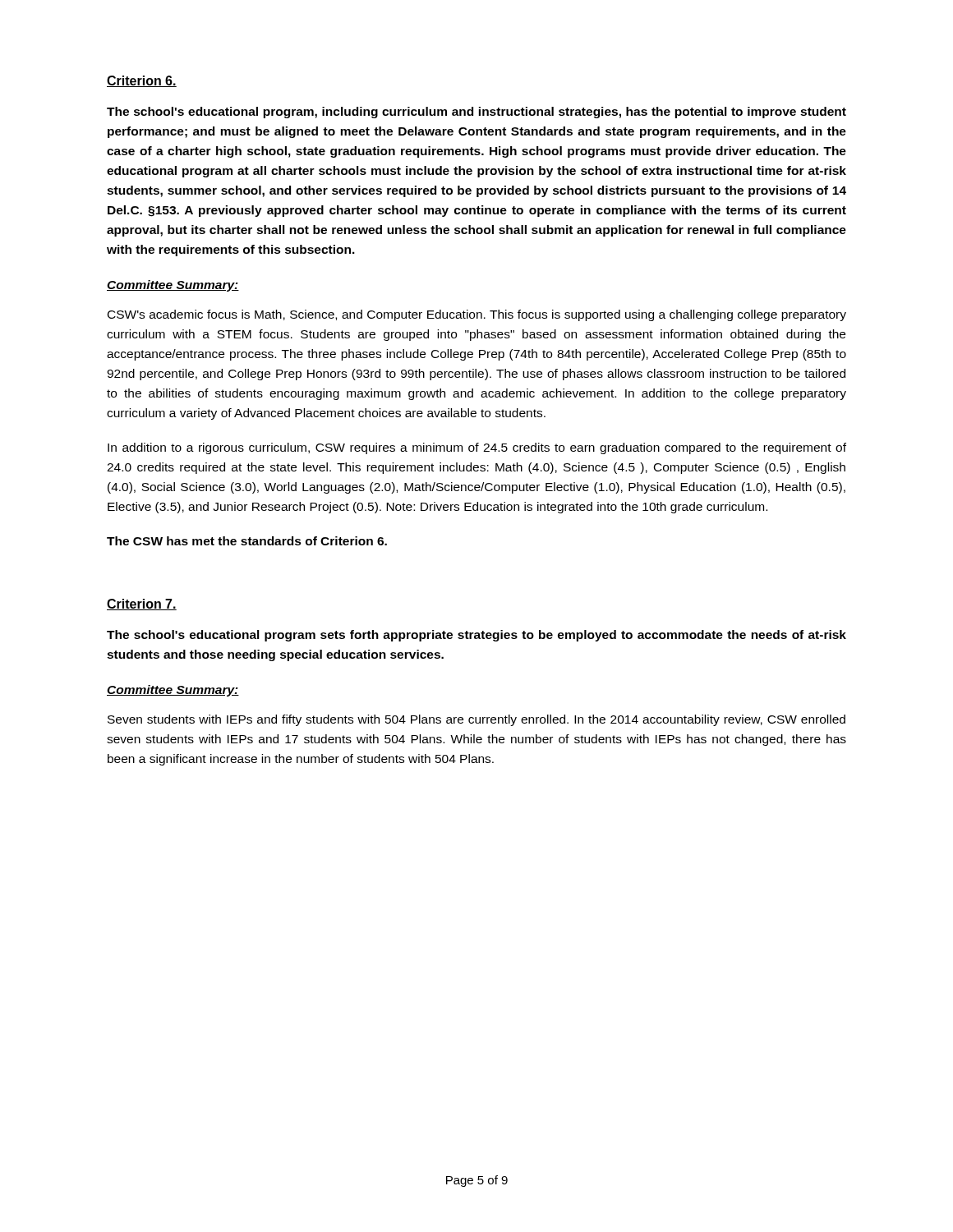Select the section header that says "Criterion 7."
This screenshot has height=1232, width=953.
click(142, 605)
